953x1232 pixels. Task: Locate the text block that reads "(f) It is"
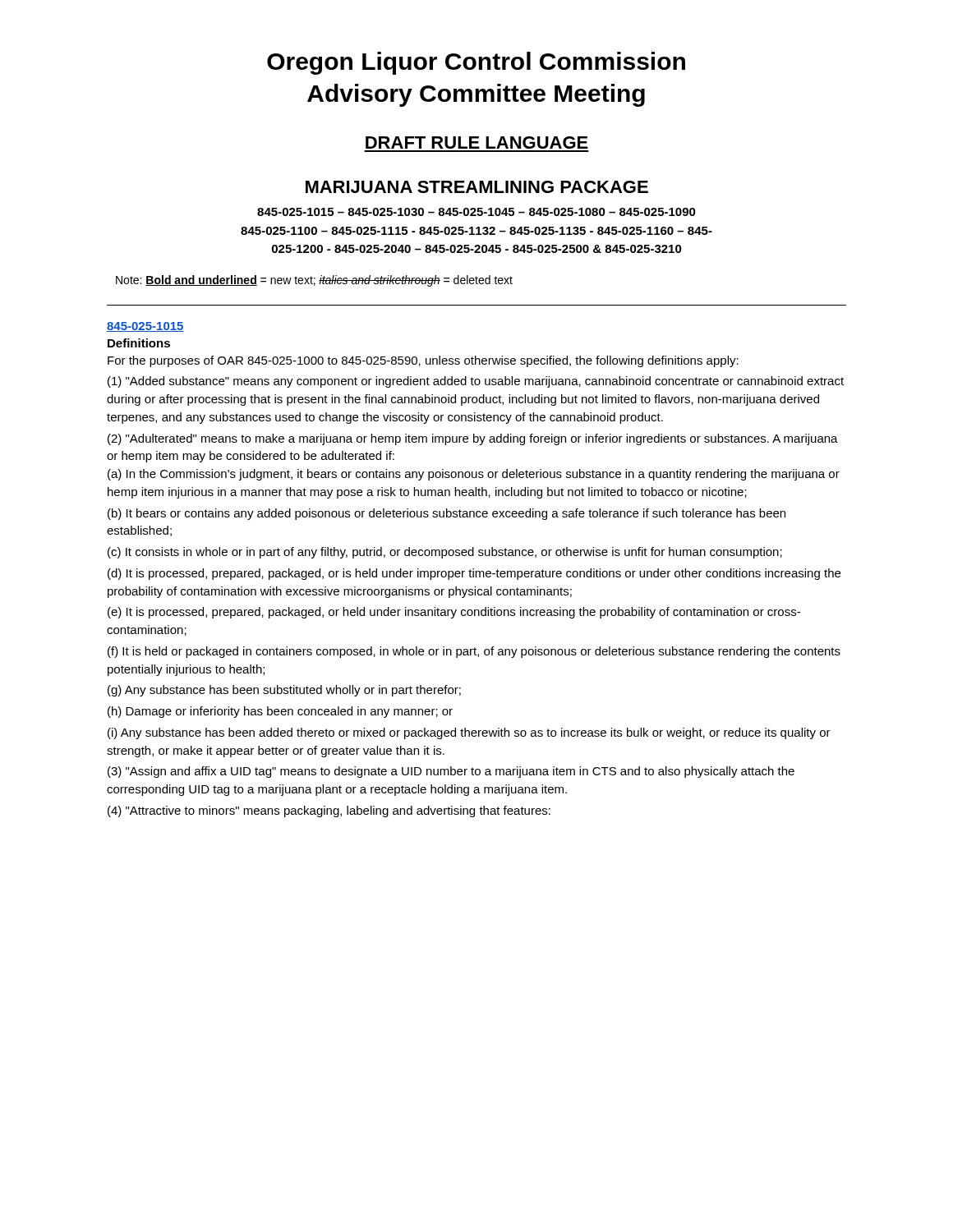coord(474,660)
